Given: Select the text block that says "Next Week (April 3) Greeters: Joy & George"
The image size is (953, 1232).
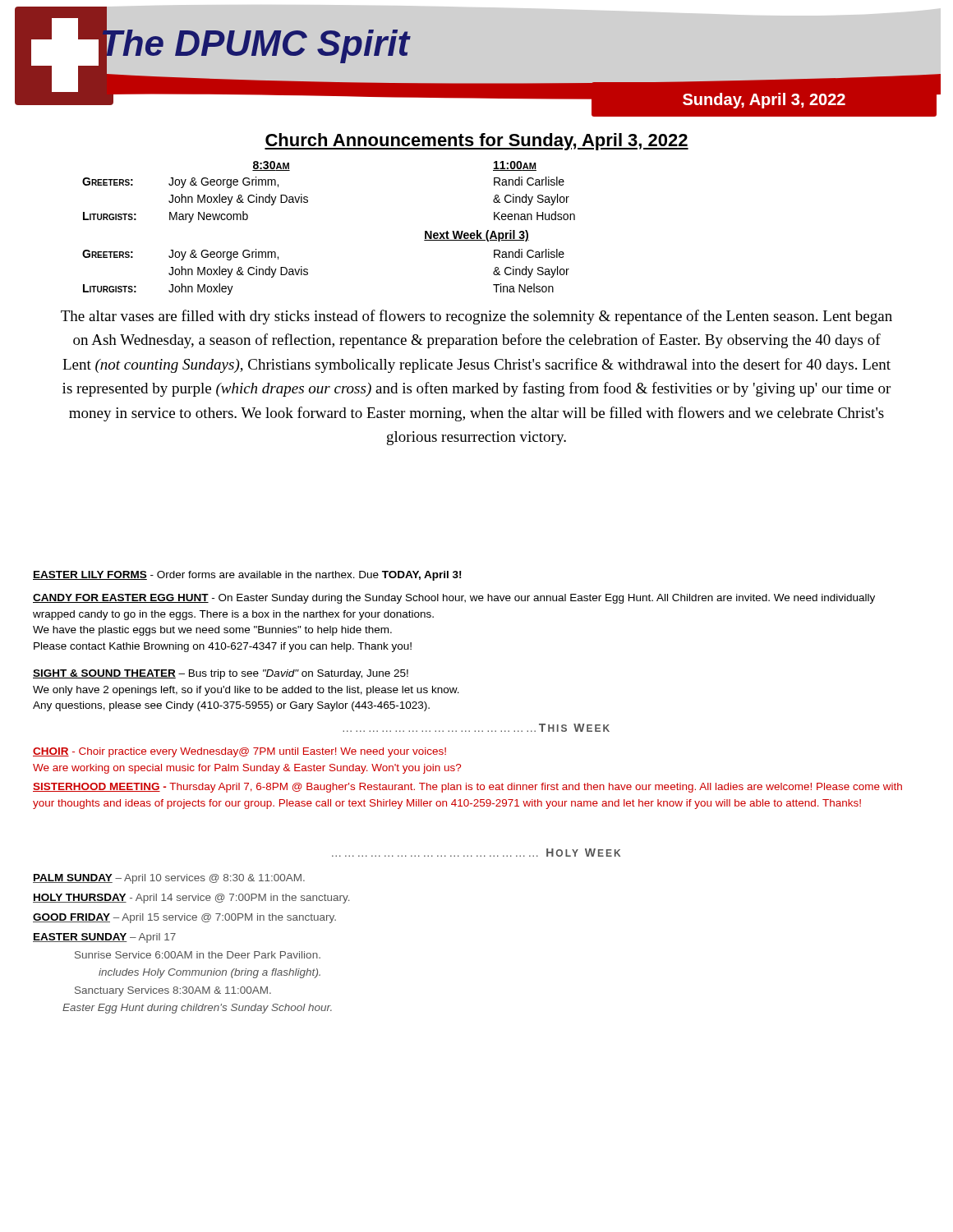Looking at the screenshot, I should (476, 236).
